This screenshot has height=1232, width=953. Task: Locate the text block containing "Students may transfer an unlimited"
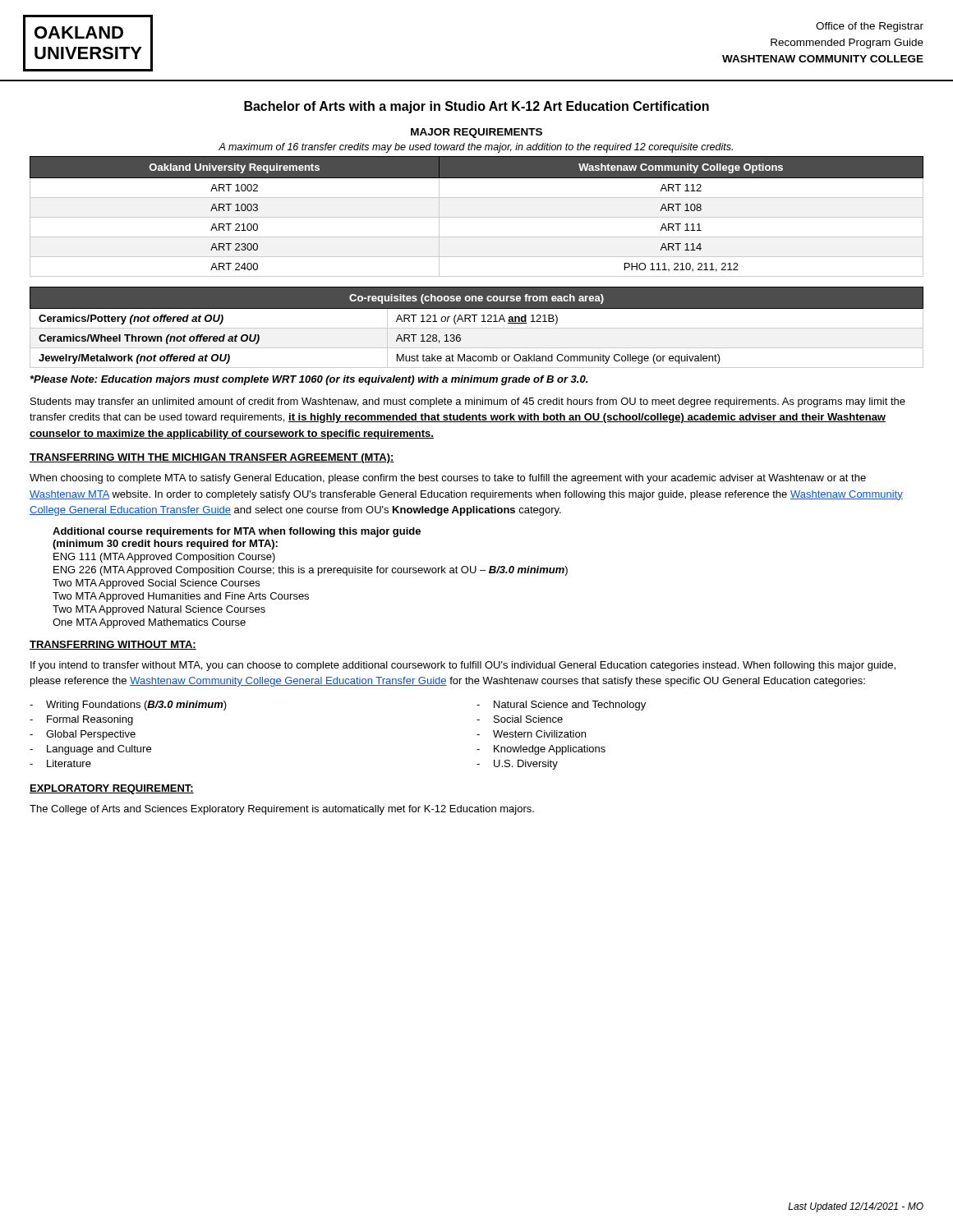(467, 417)
